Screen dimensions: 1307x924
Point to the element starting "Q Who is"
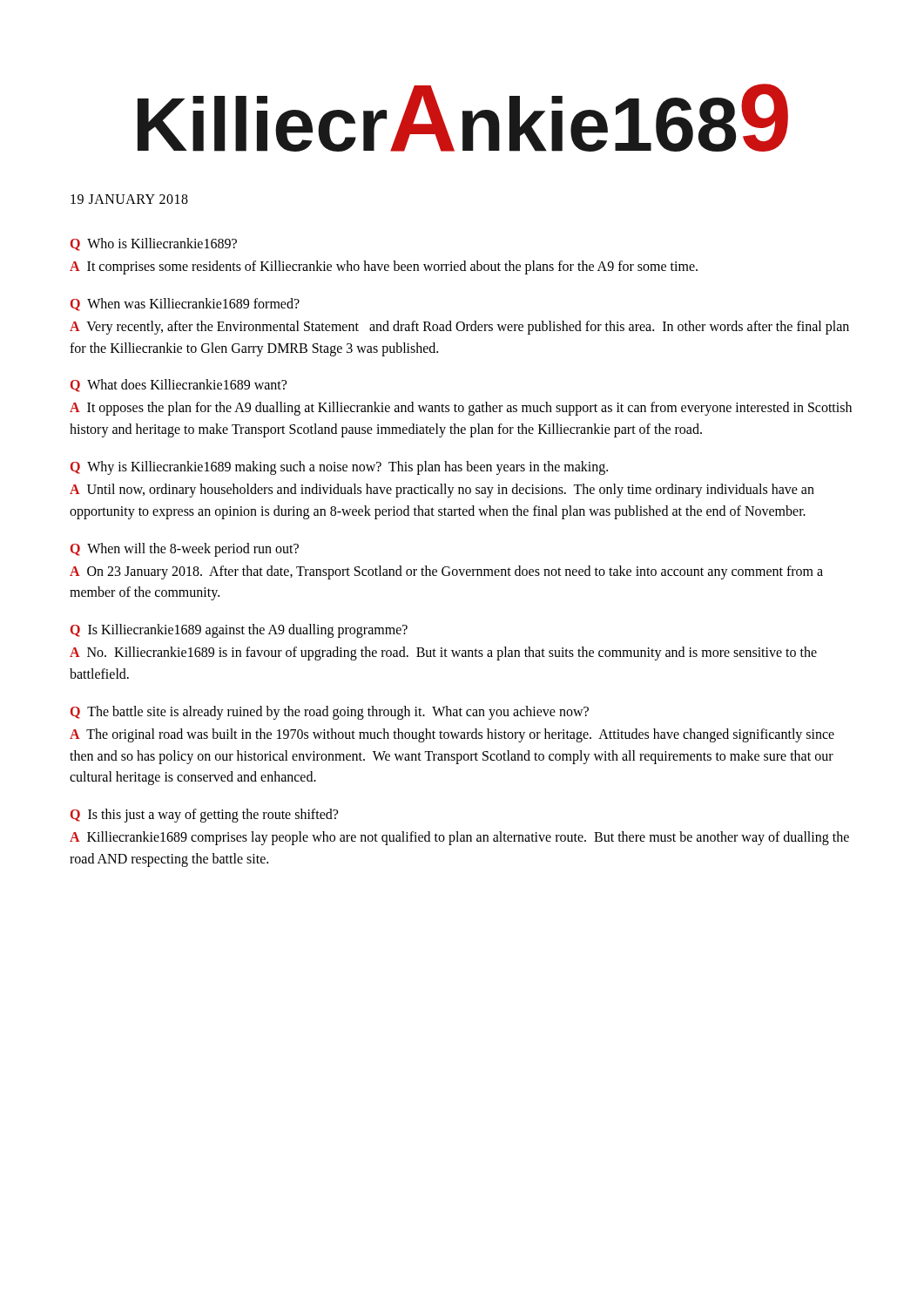click(462, 256)
